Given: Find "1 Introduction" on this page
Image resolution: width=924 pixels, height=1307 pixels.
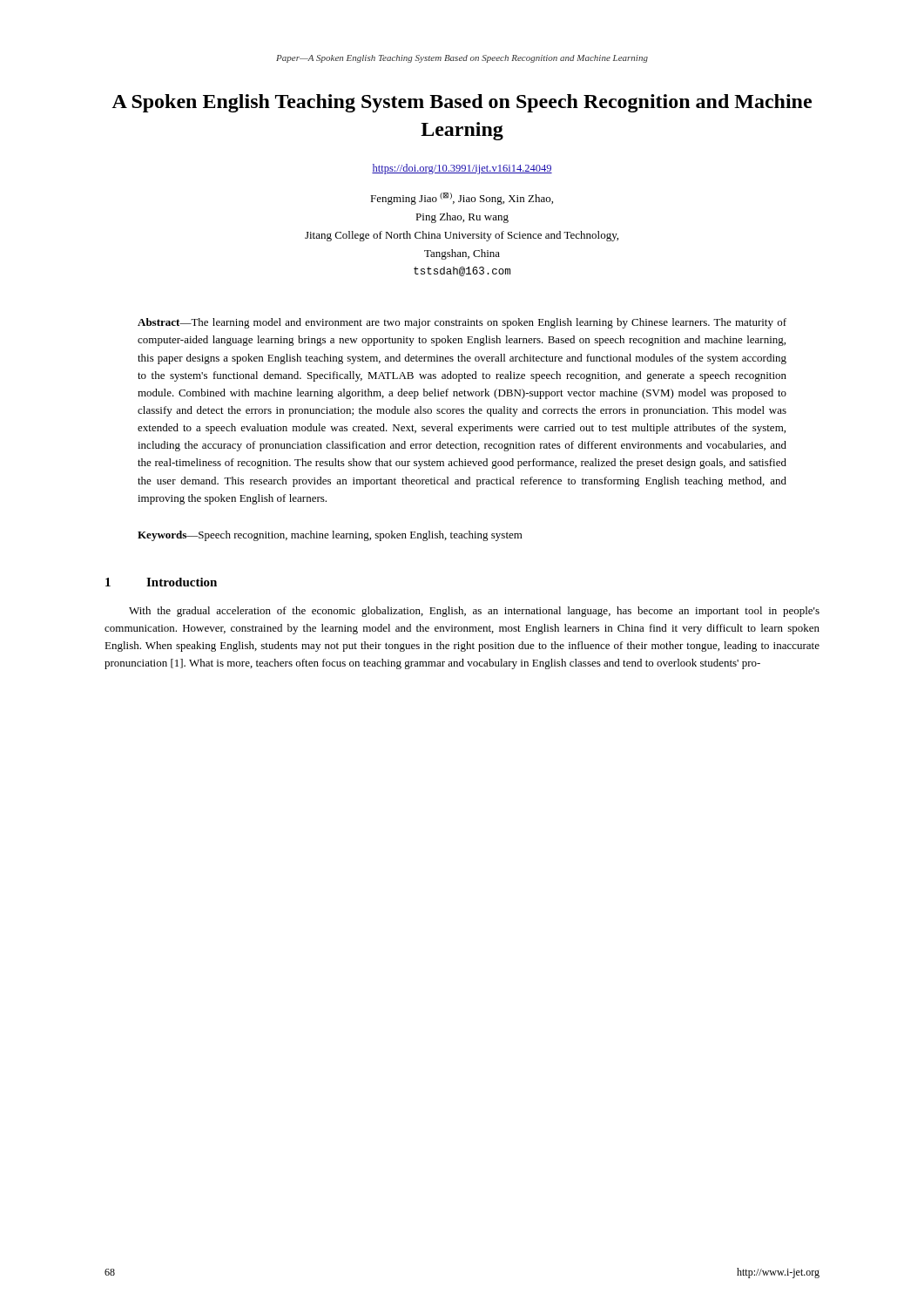Looking at the screenshot, I should pyautogui.click(x=161, y=582).
